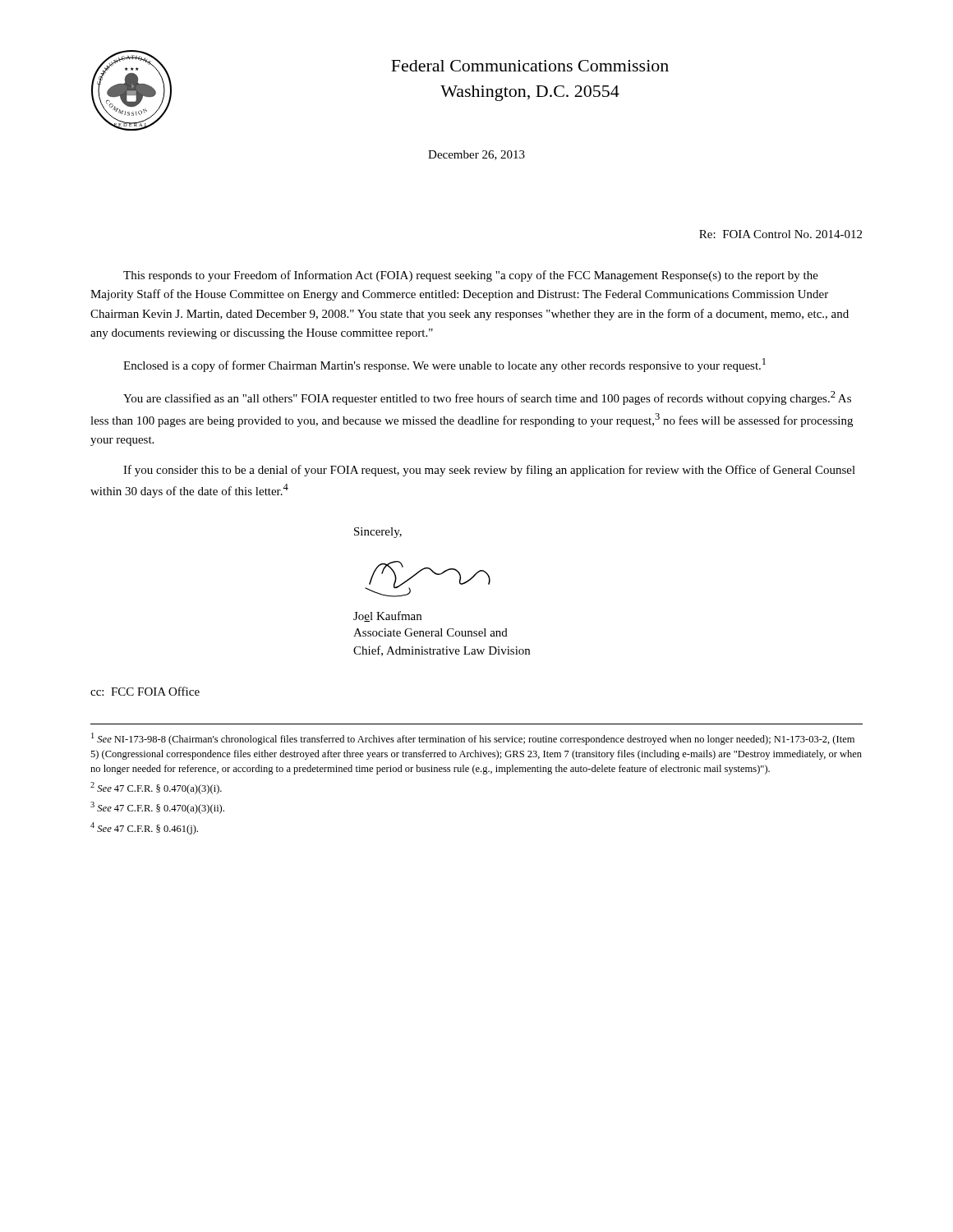Image resolution: width=953 pixels, height=1232 pixels.
Task: Point to the text block starting "1 See NI-173-98-8 (Chairman's chronological files transferred"
Action: (x=476, y=753)
